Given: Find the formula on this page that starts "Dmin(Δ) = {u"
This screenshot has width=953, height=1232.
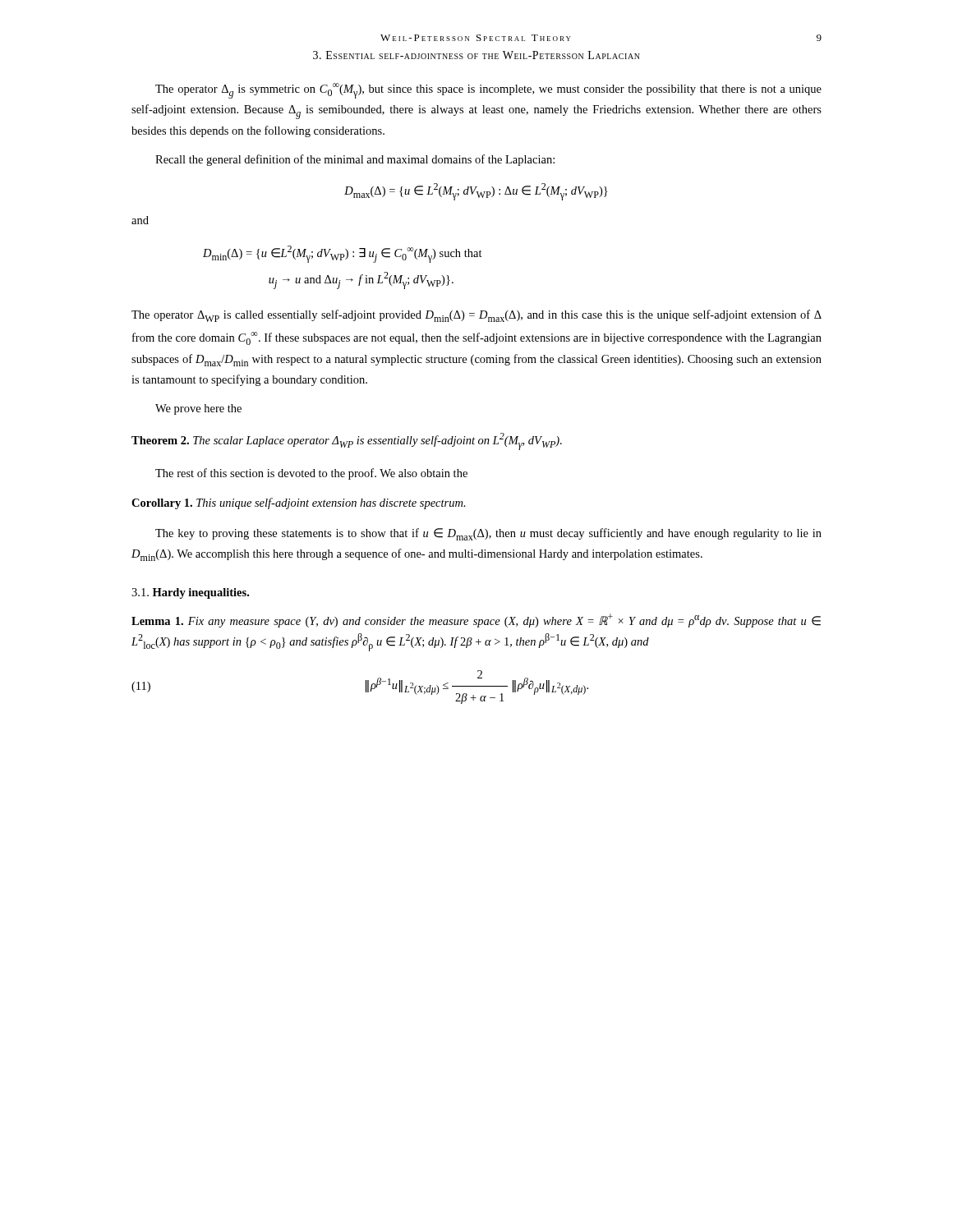Looking at the screenshot, I should pyautogui.click(x=343, y=254).
